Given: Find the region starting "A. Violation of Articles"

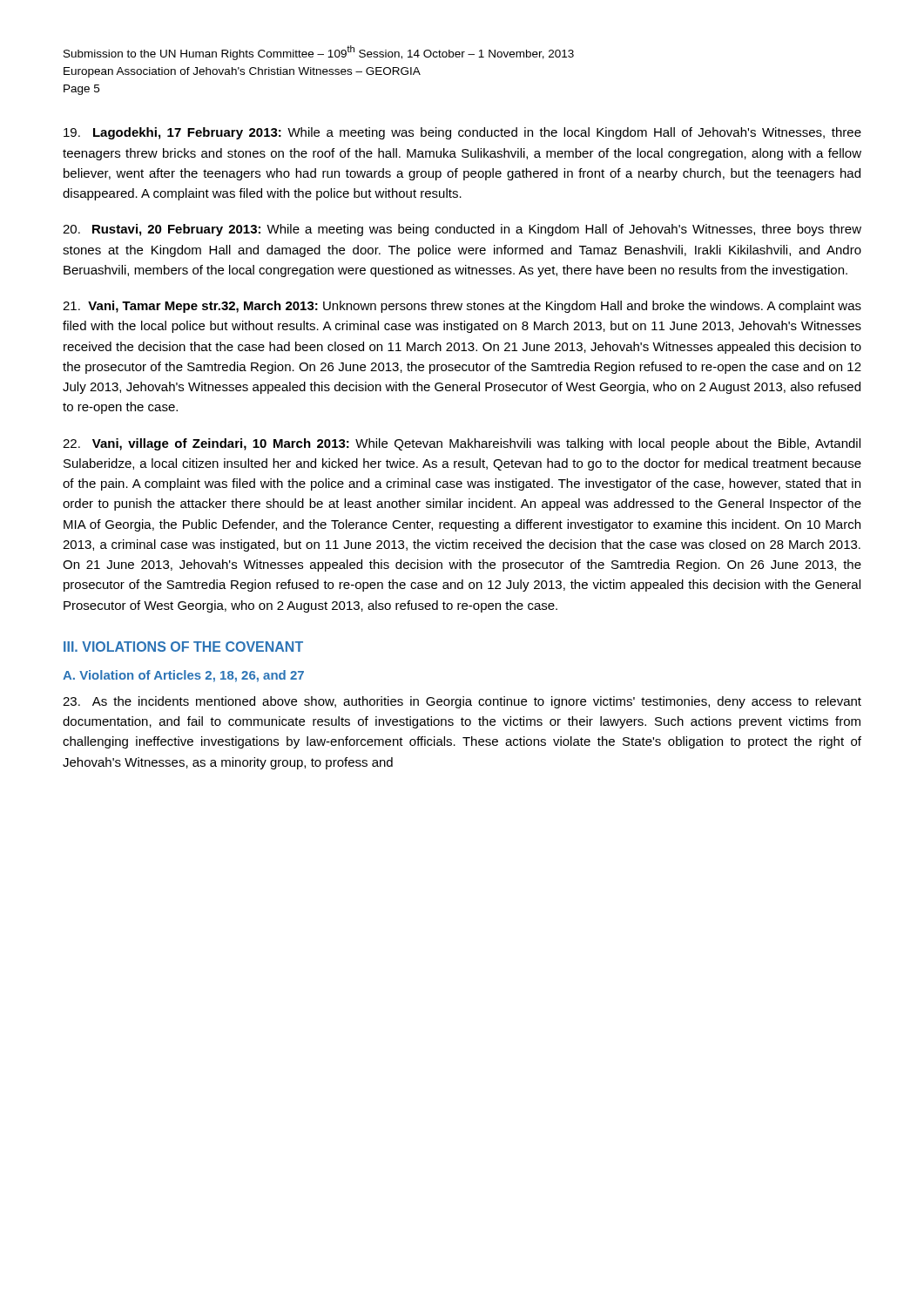Looking at the screenshot, I should point(184,675).
